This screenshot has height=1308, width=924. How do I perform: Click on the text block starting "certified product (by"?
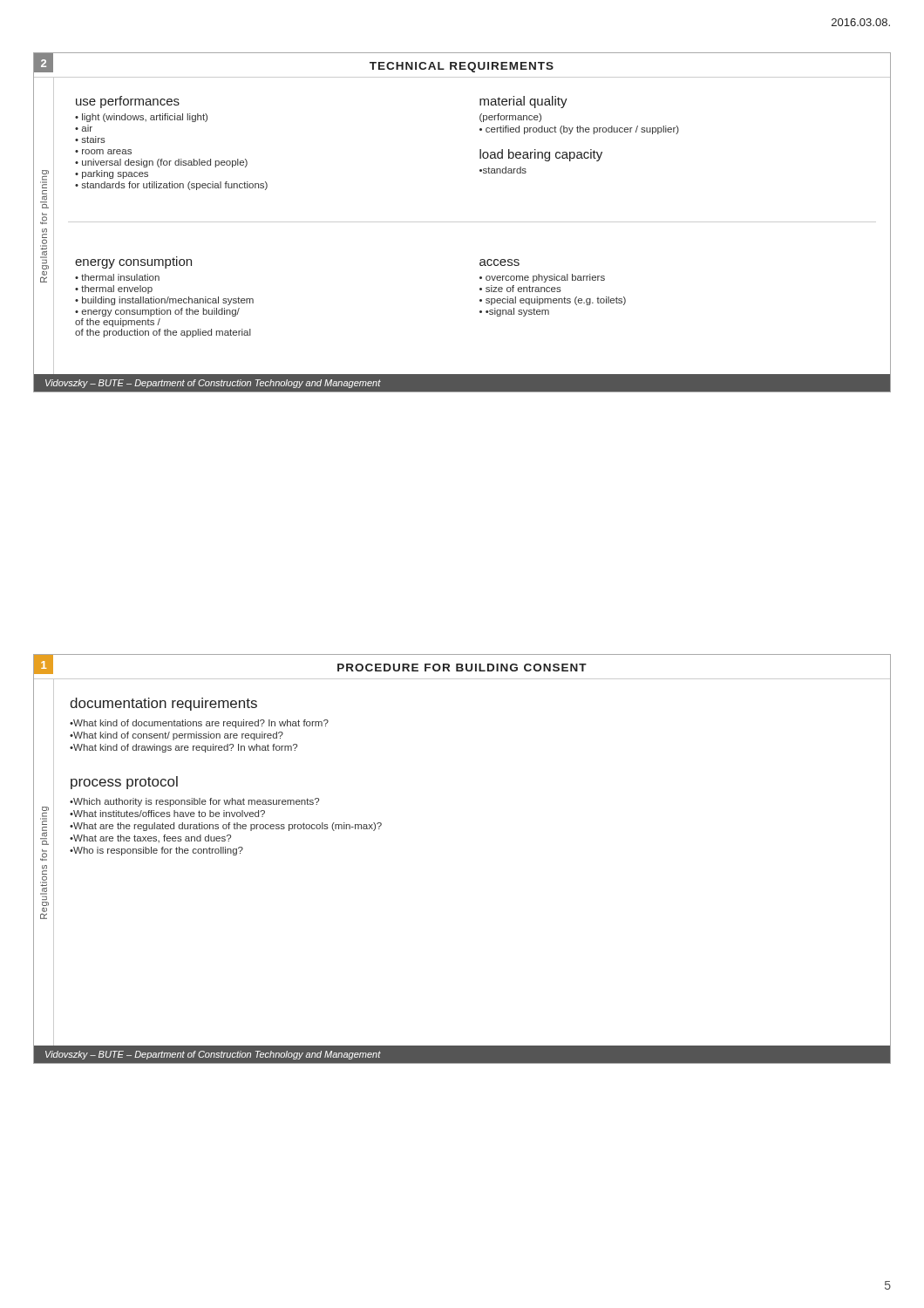(582, 129)
